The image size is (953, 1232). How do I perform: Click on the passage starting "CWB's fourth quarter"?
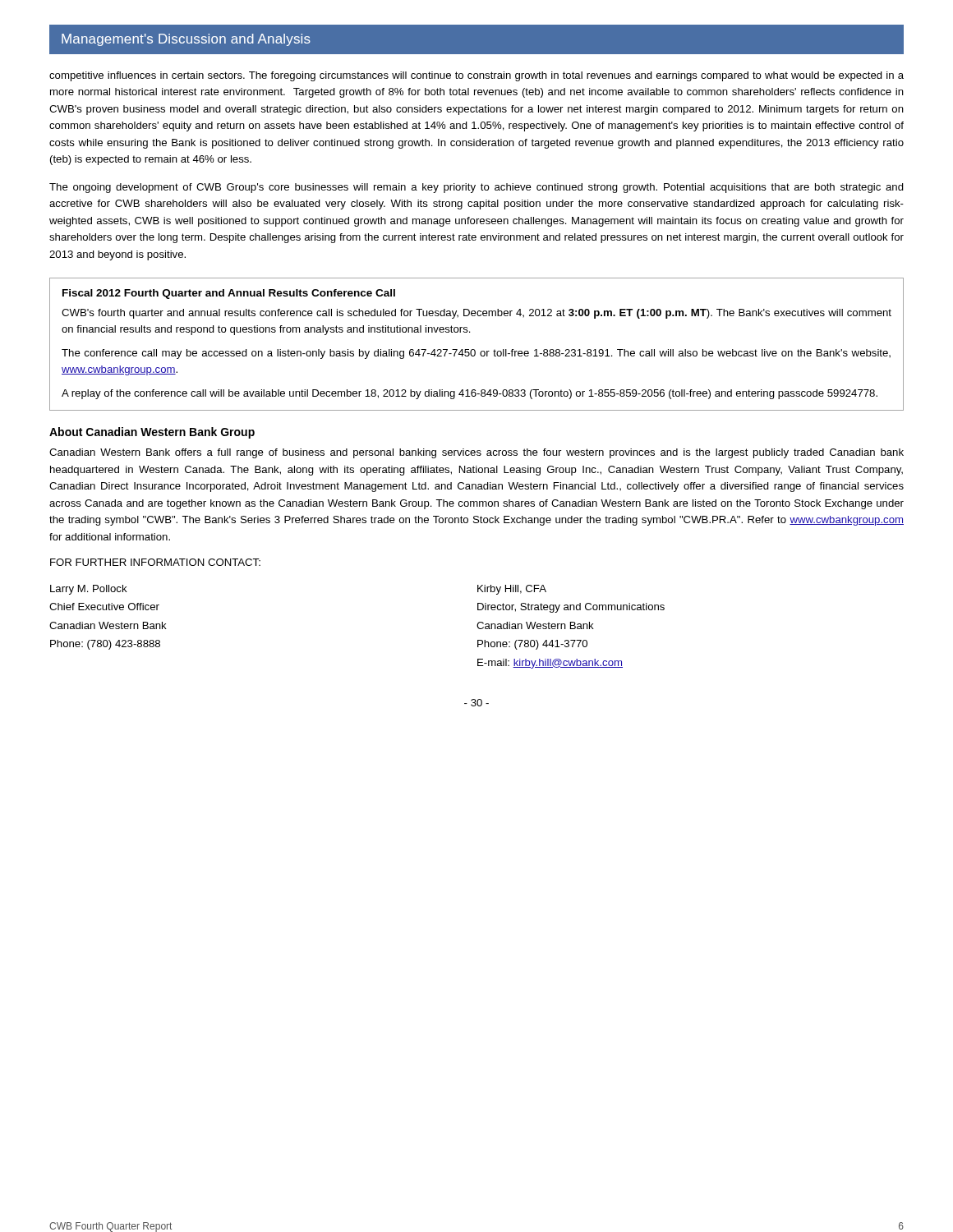pos(476,321)
